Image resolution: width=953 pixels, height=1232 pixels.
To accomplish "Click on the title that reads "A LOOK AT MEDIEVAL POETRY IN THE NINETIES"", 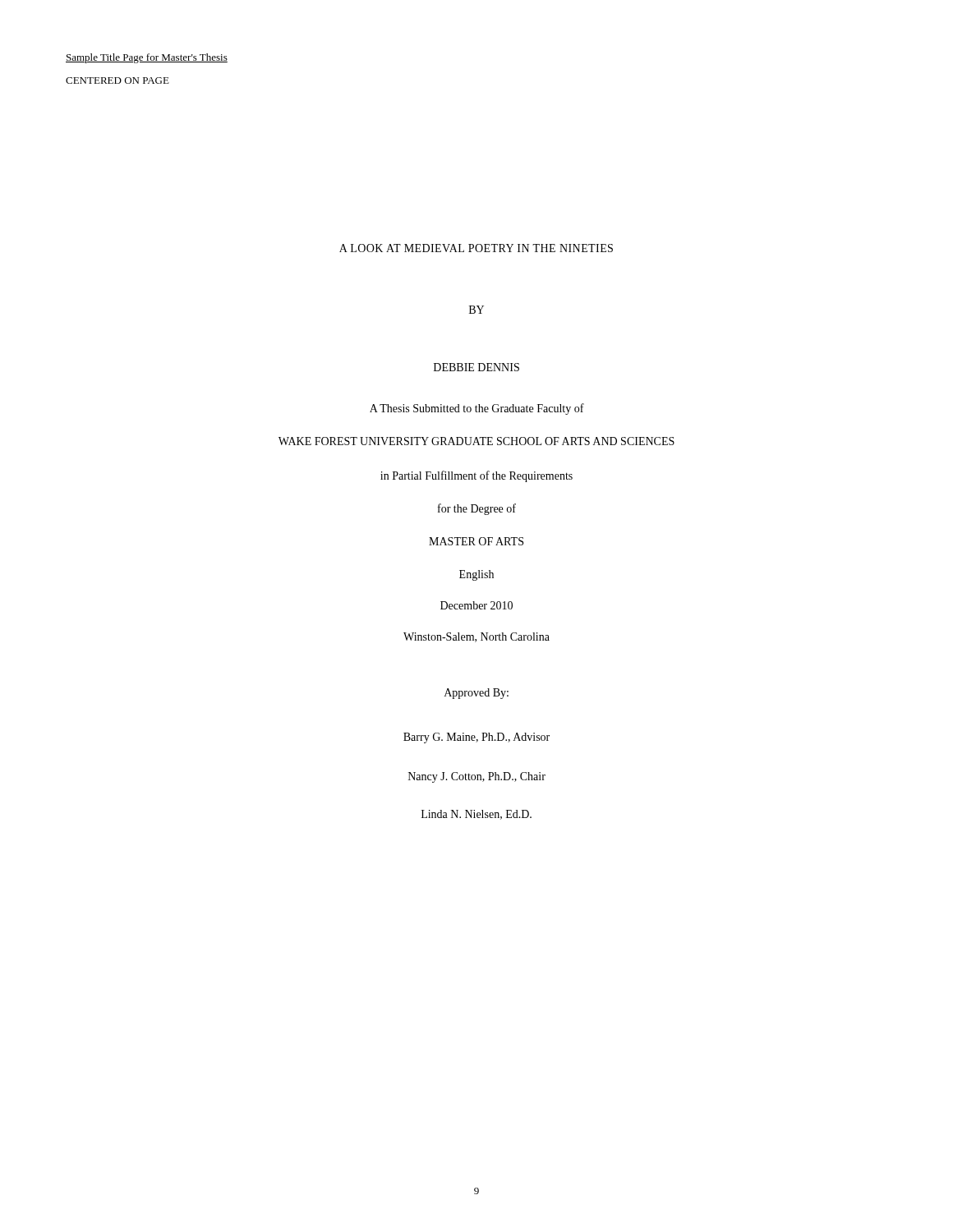I will coord(476,248).
